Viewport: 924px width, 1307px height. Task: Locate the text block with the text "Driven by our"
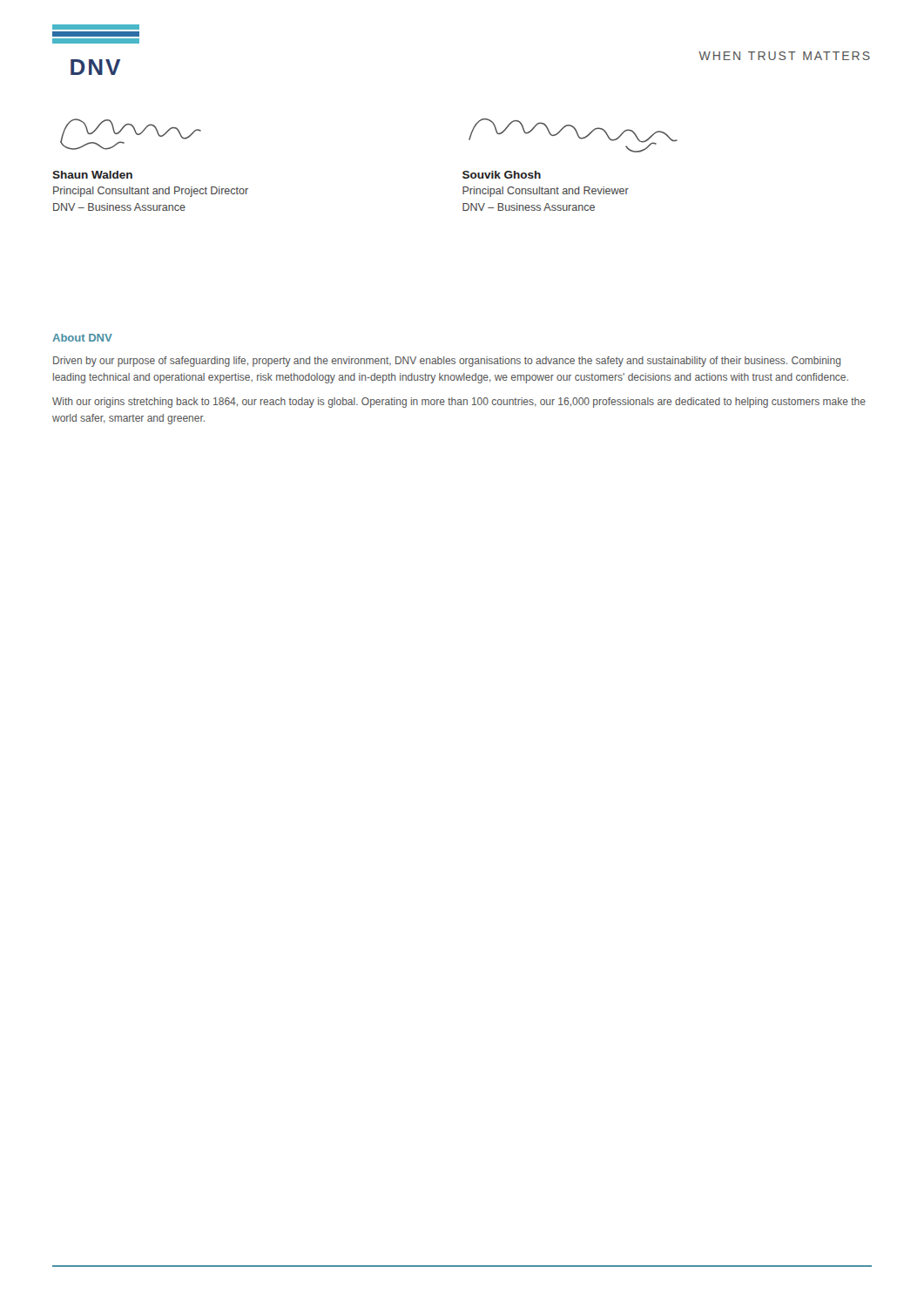pos(451,369)
